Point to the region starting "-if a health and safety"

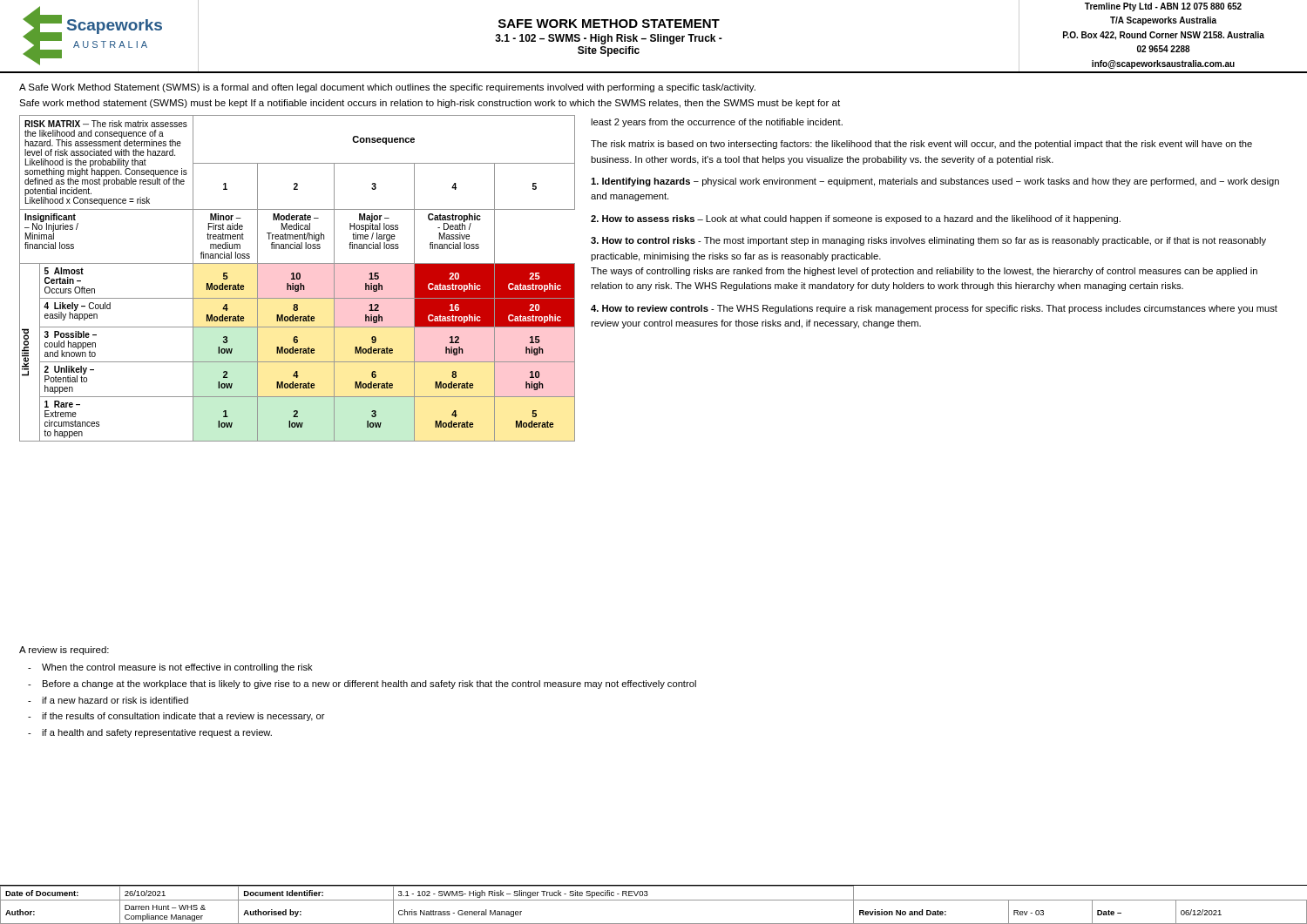coord(150,733)
